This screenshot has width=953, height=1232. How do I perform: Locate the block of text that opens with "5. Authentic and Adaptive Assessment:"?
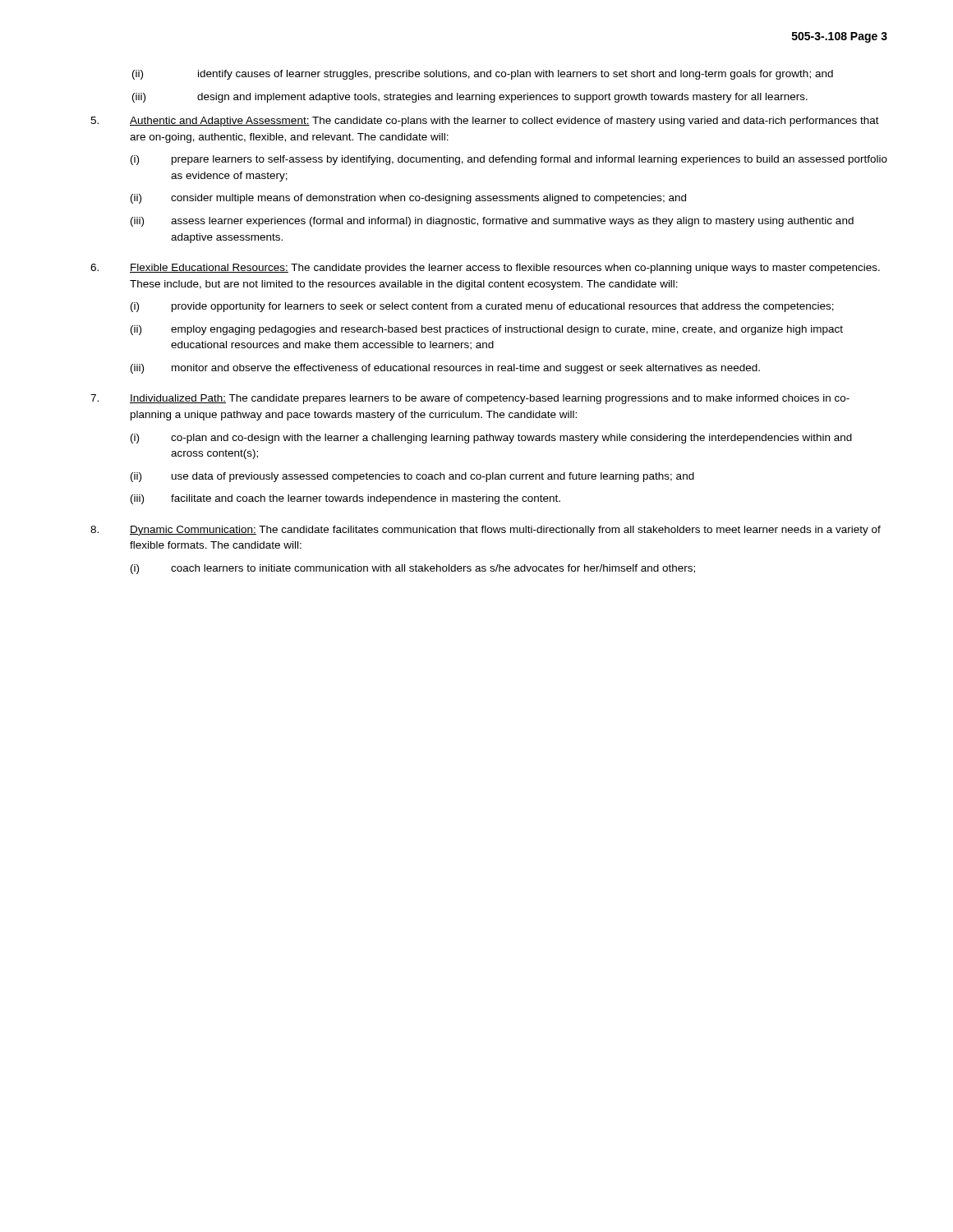485,122
